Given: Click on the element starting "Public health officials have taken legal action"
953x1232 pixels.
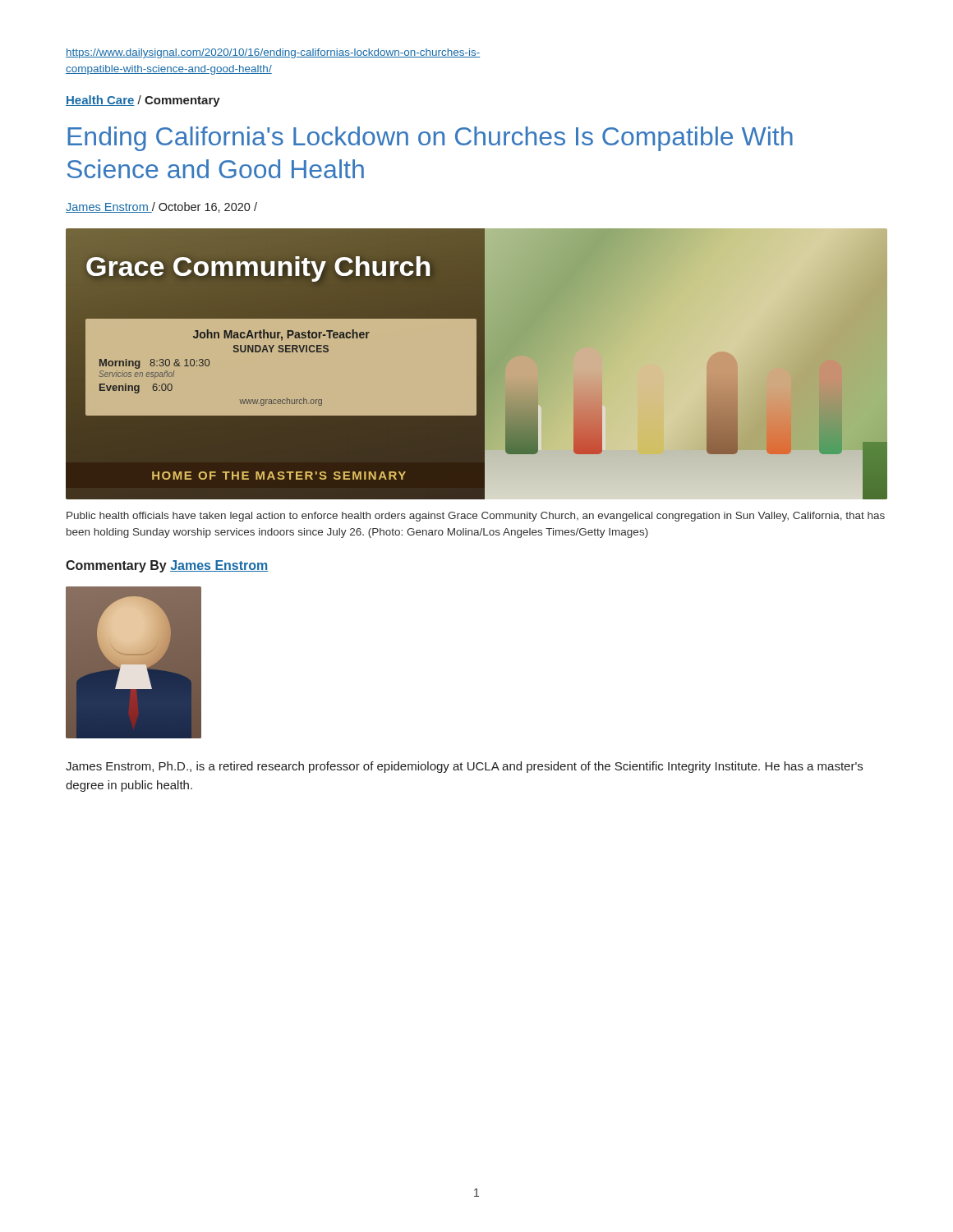Looking at the screenshot, I should point(475,523).
